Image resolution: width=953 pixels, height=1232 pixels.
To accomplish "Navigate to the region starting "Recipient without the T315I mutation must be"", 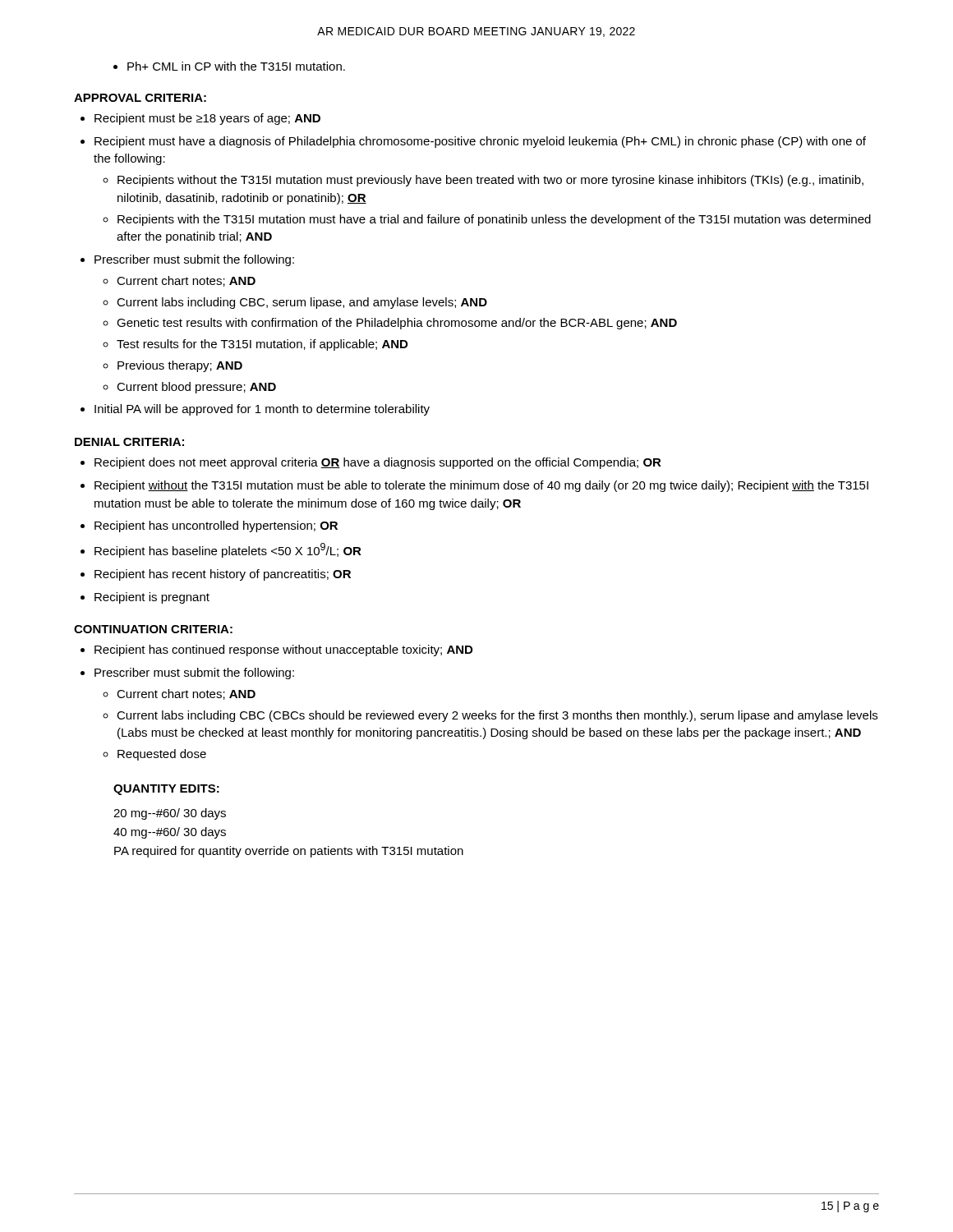I will point(482,494).
